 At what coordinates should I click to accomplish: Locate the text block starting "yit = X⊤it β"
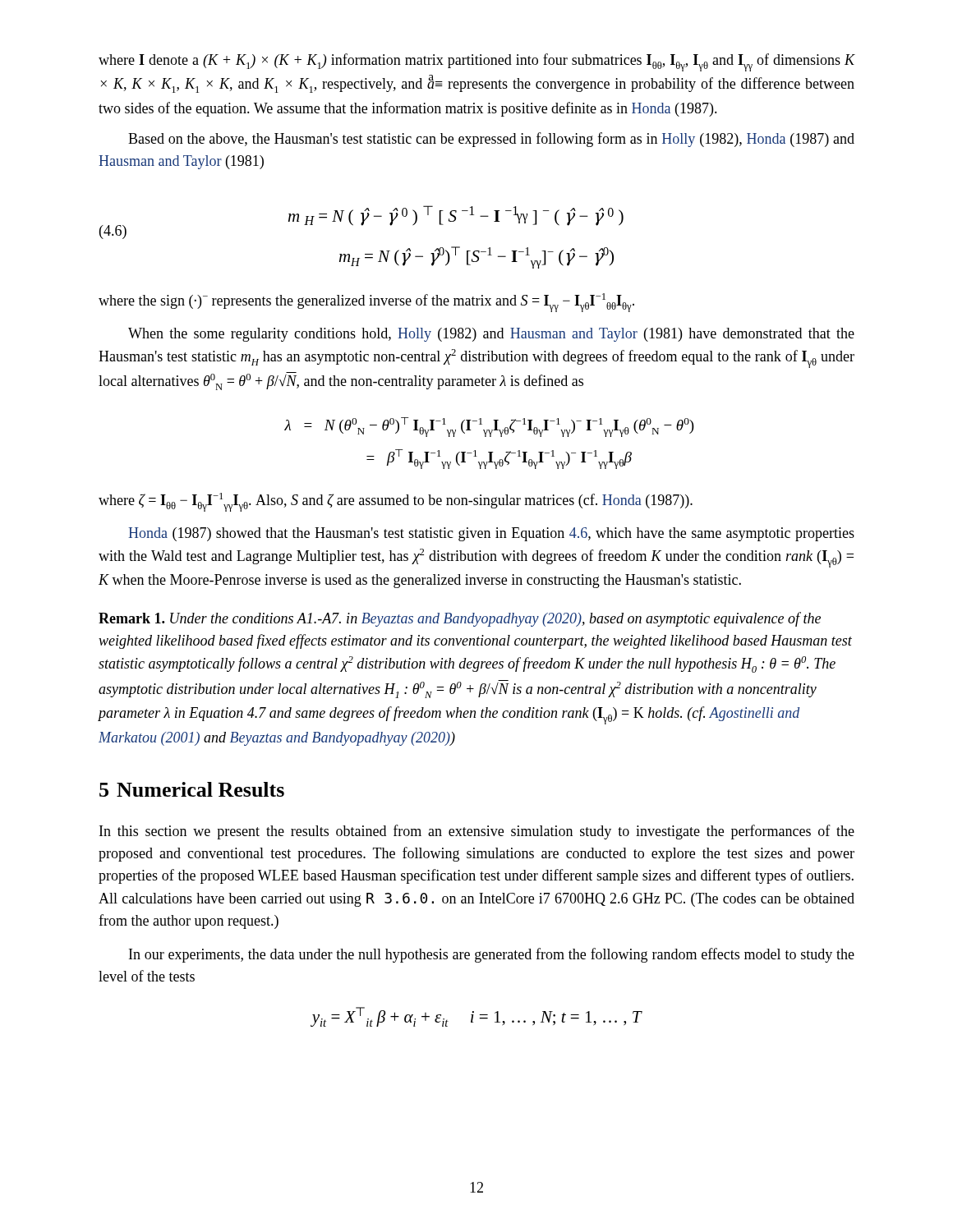tap(476, 1017)
